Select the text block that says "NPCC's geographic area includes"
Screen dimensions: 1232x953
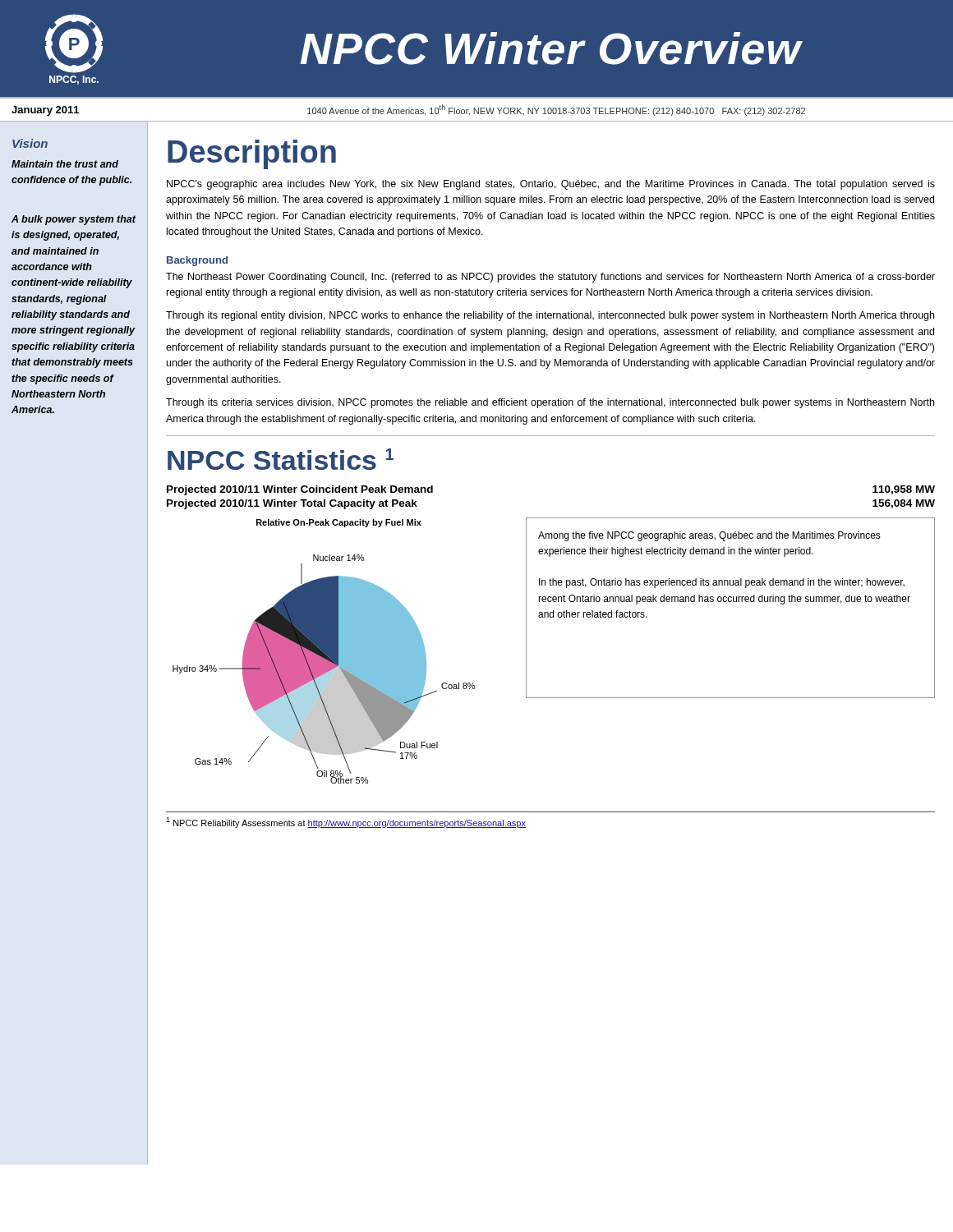click(x=550, y=208)
